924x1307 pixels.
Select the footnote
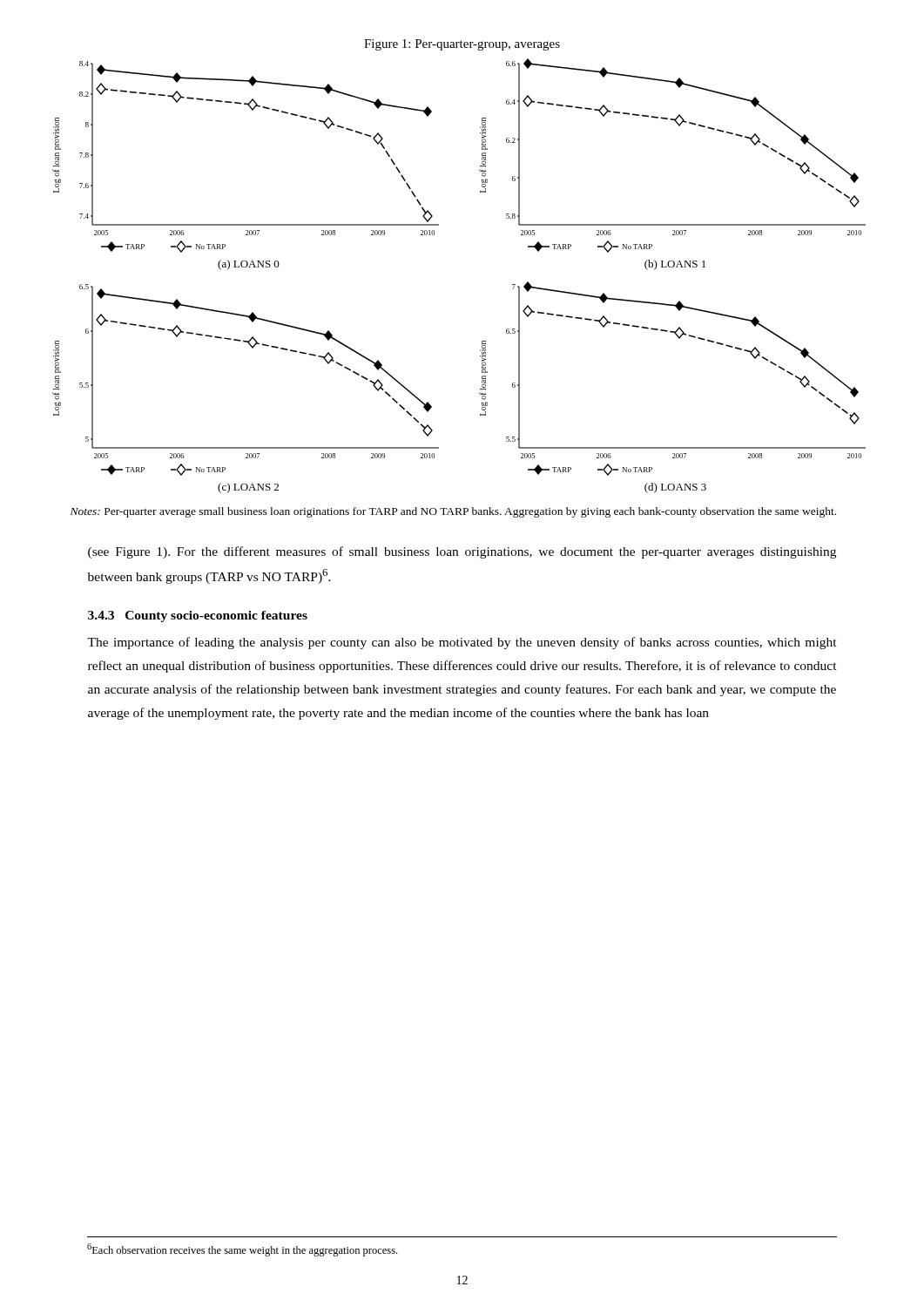(243, 1249)
